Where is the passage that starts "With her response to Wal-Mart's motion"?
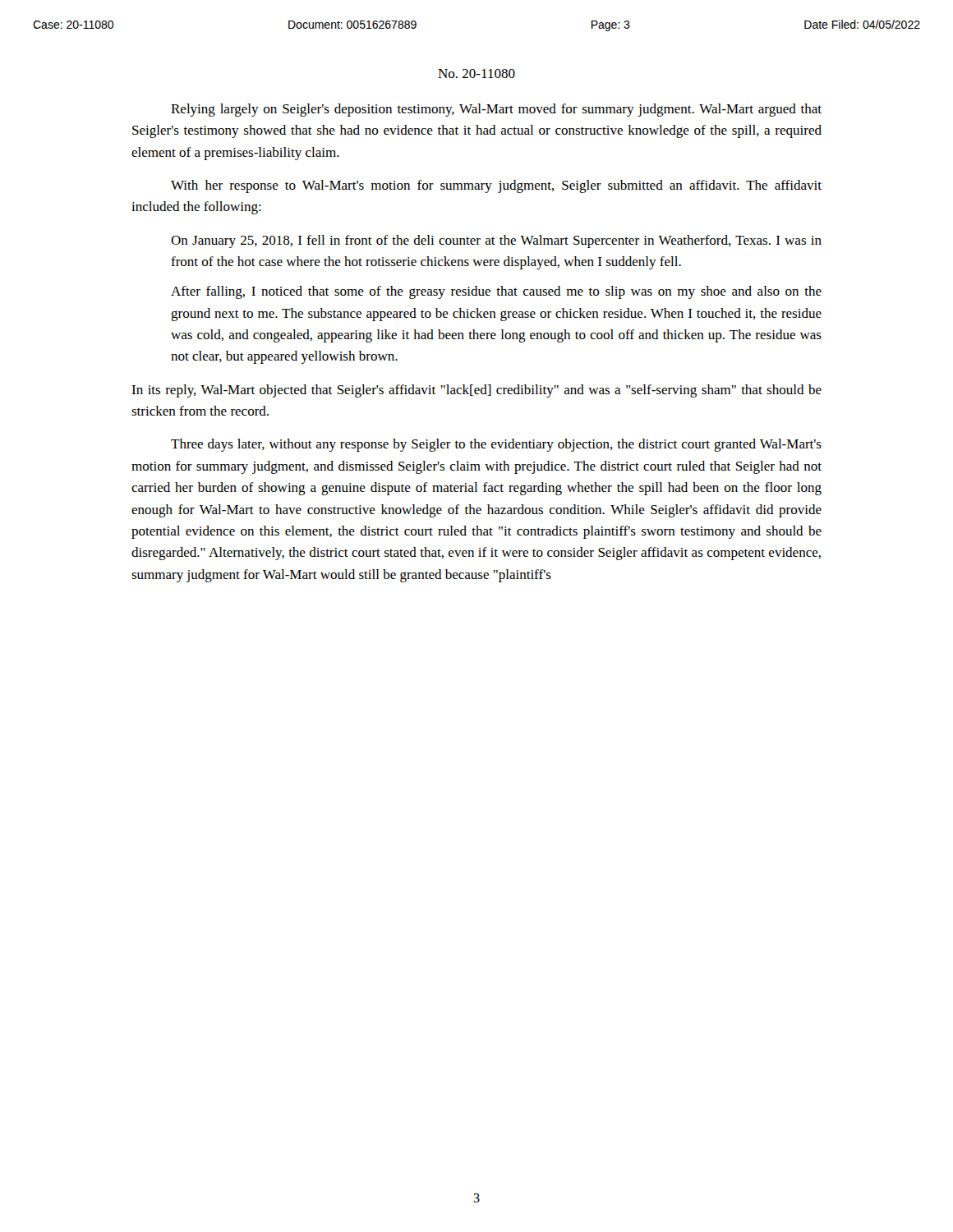The image size is (953, 1232). coord(476,196)
